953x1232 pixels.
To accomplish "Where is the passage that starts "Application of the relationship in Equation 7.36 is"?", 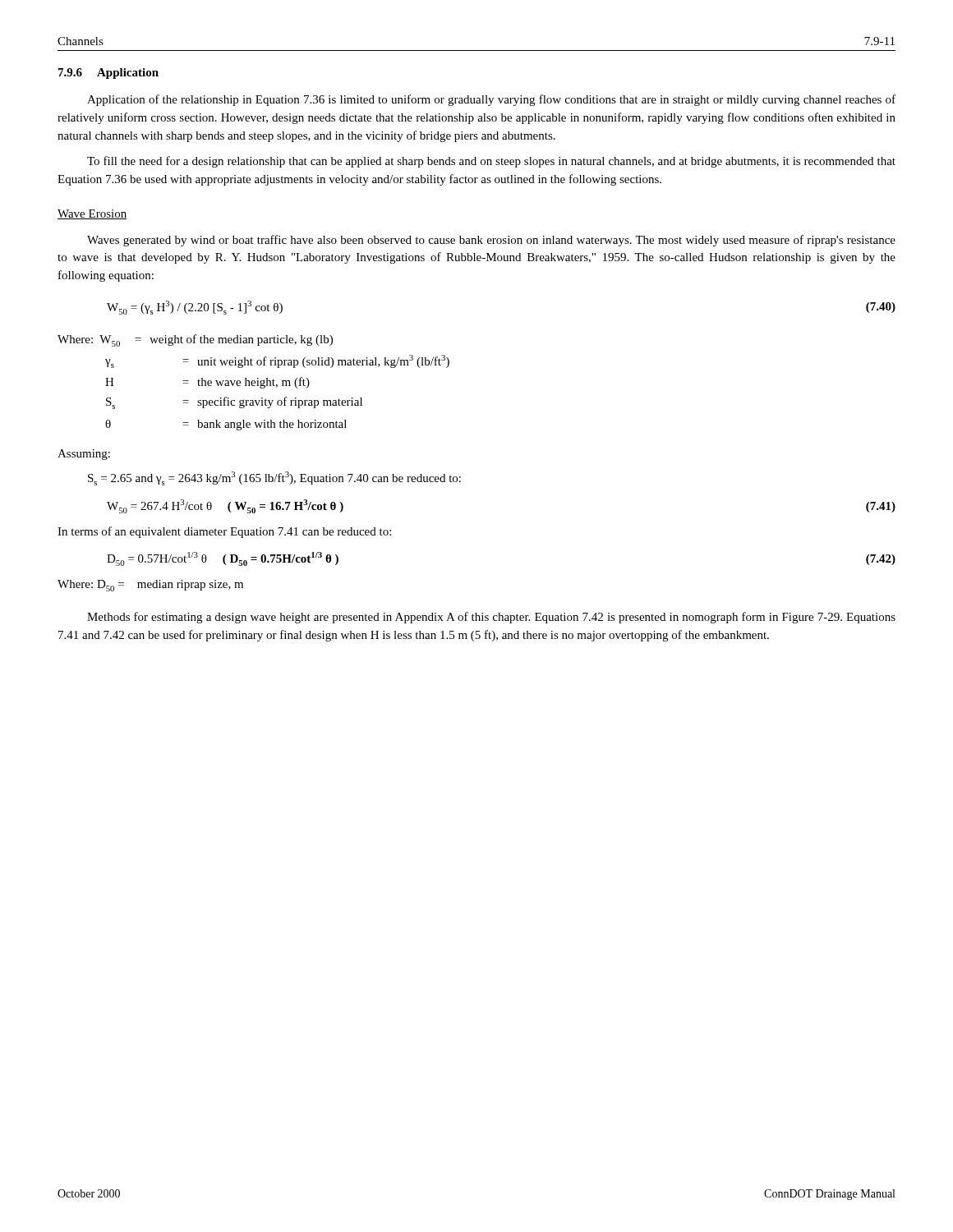I will click(476, 118).
